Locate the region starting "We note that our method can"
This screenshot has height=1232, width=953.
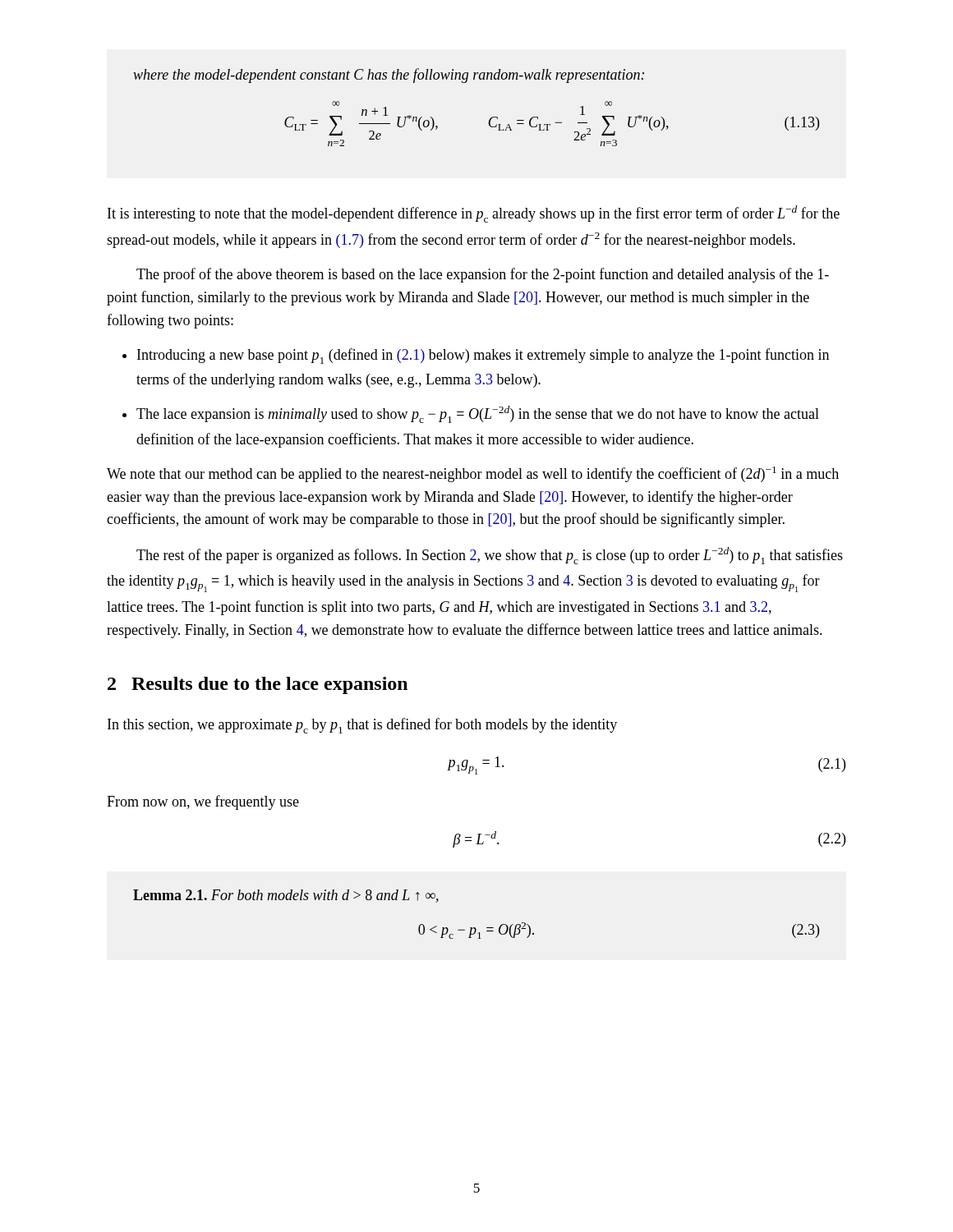pyautogui.click(x=476, y=496)
